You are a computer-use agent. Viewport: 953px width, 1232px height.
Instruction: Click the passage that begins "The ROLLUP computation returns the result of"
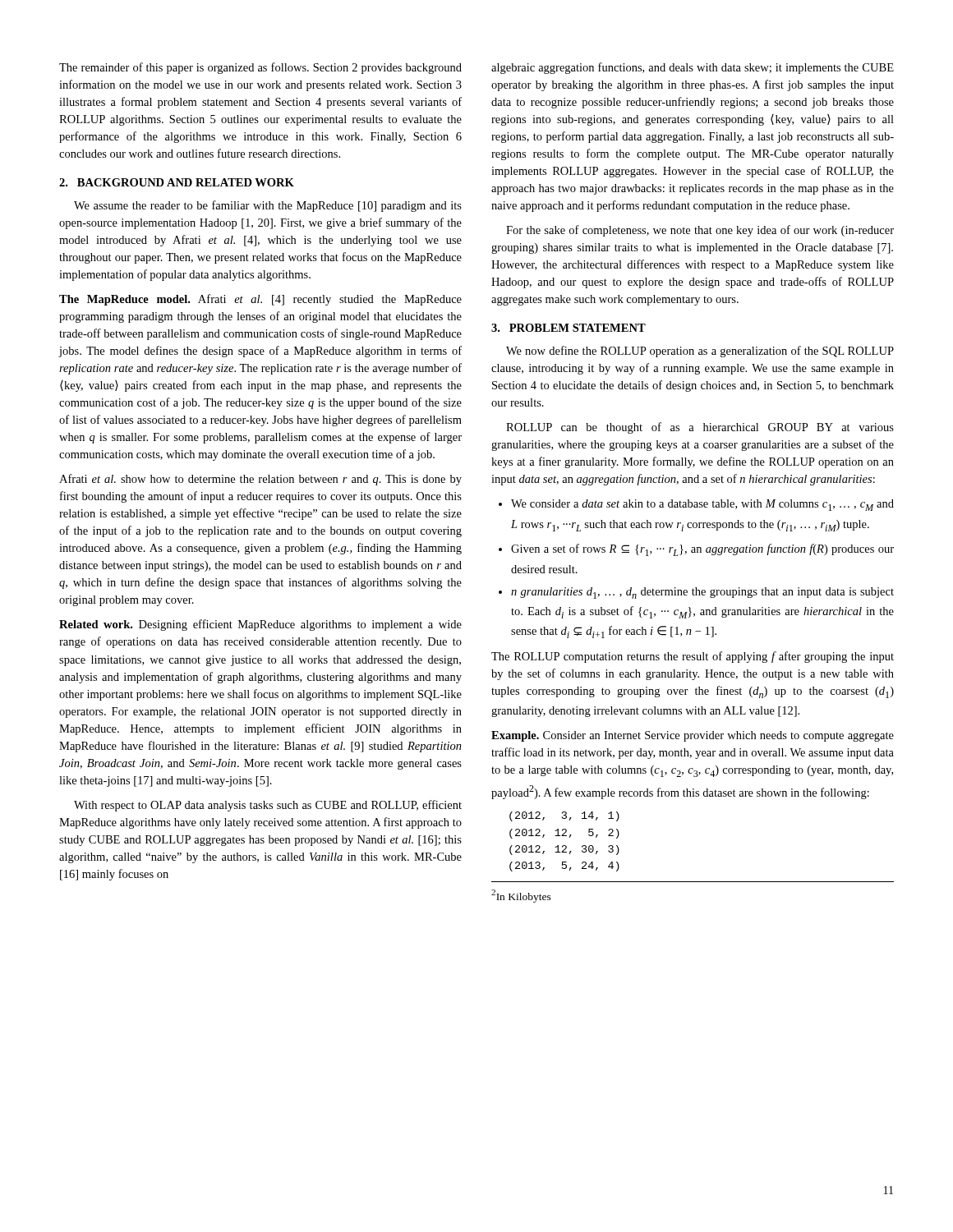pos(693,684)
